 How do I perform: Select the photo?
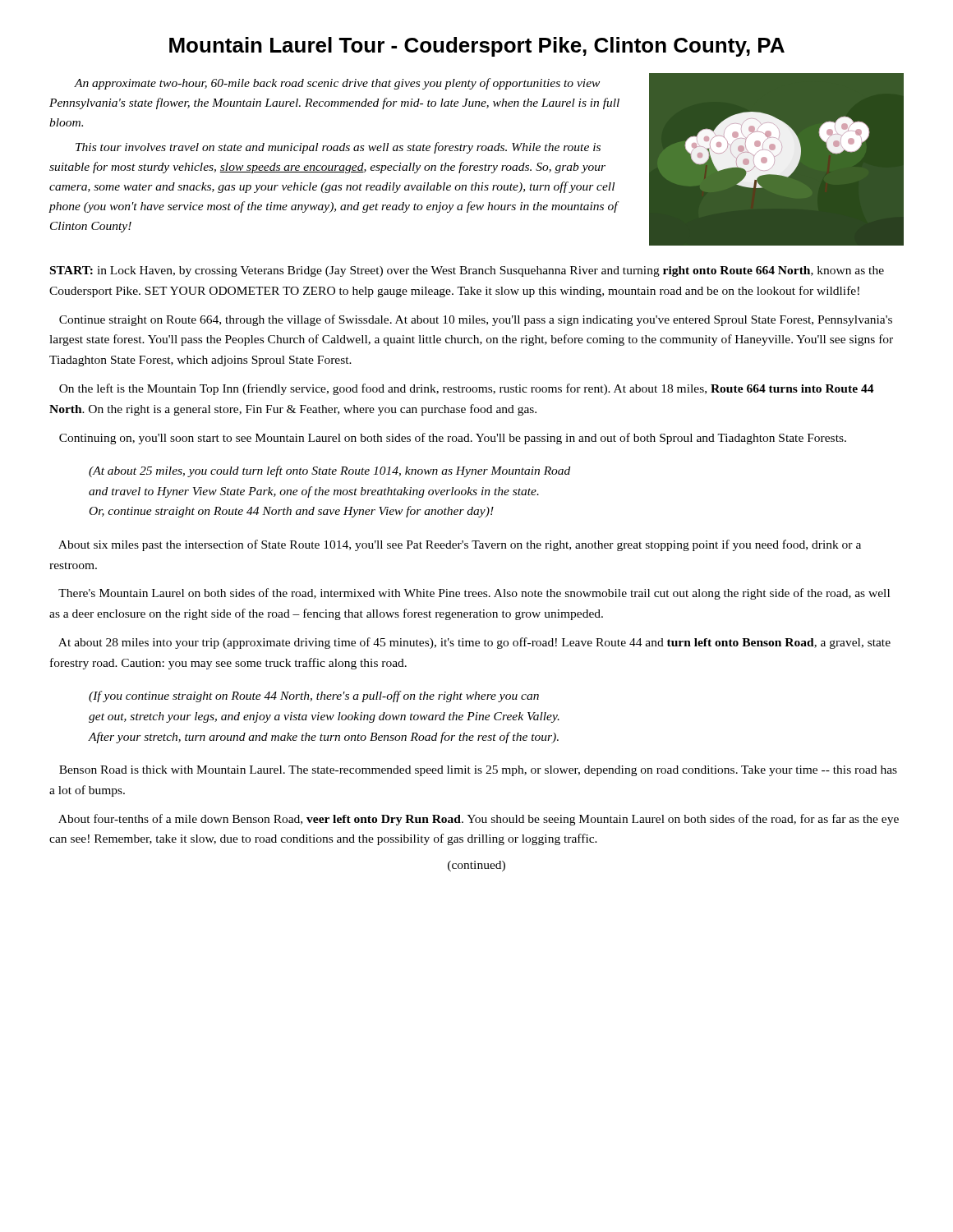click(x=776, y=159)
